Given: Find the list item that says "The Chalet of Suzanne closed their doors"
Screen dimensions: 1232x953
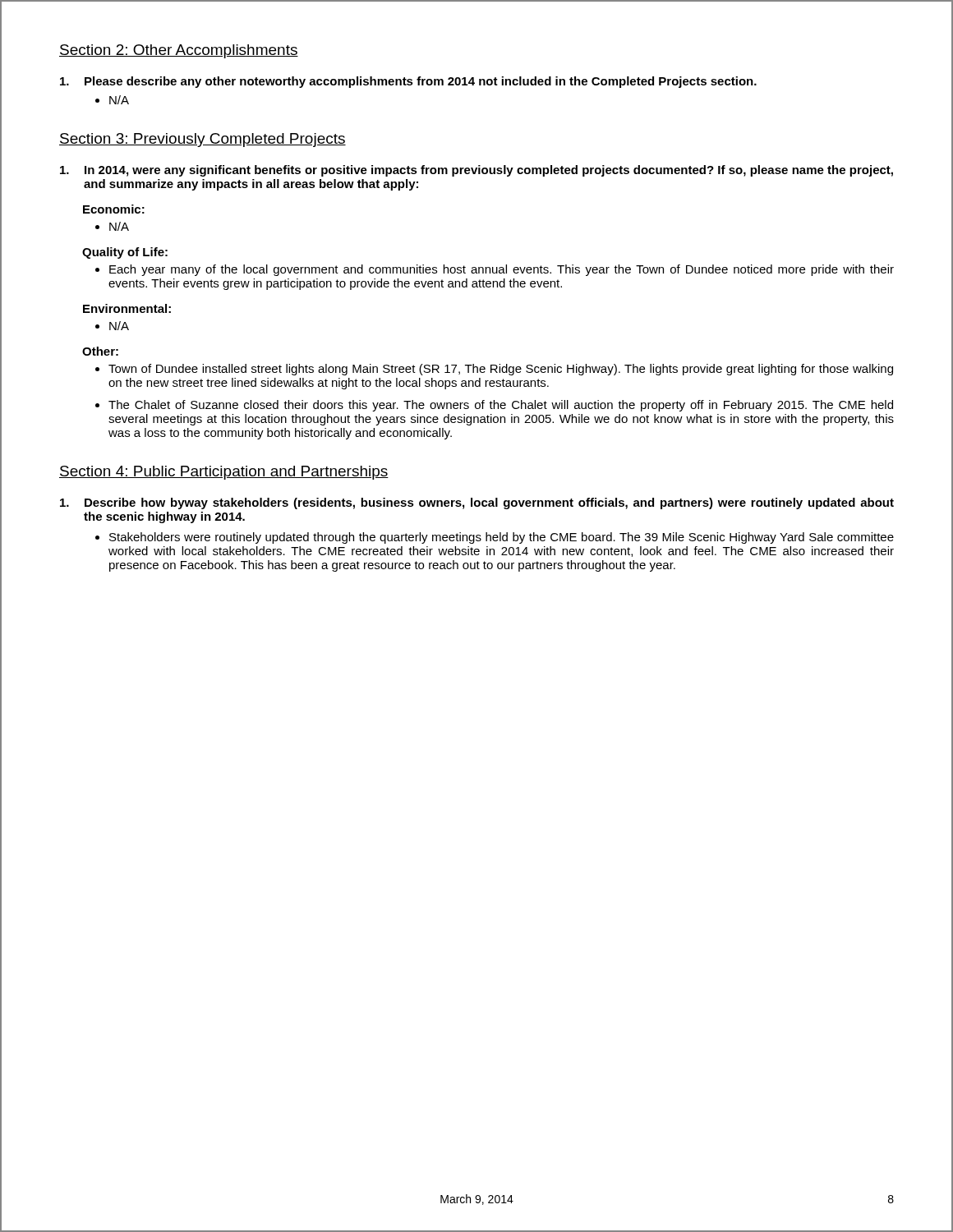Looking at the screenshot, I should pos(501,419).
